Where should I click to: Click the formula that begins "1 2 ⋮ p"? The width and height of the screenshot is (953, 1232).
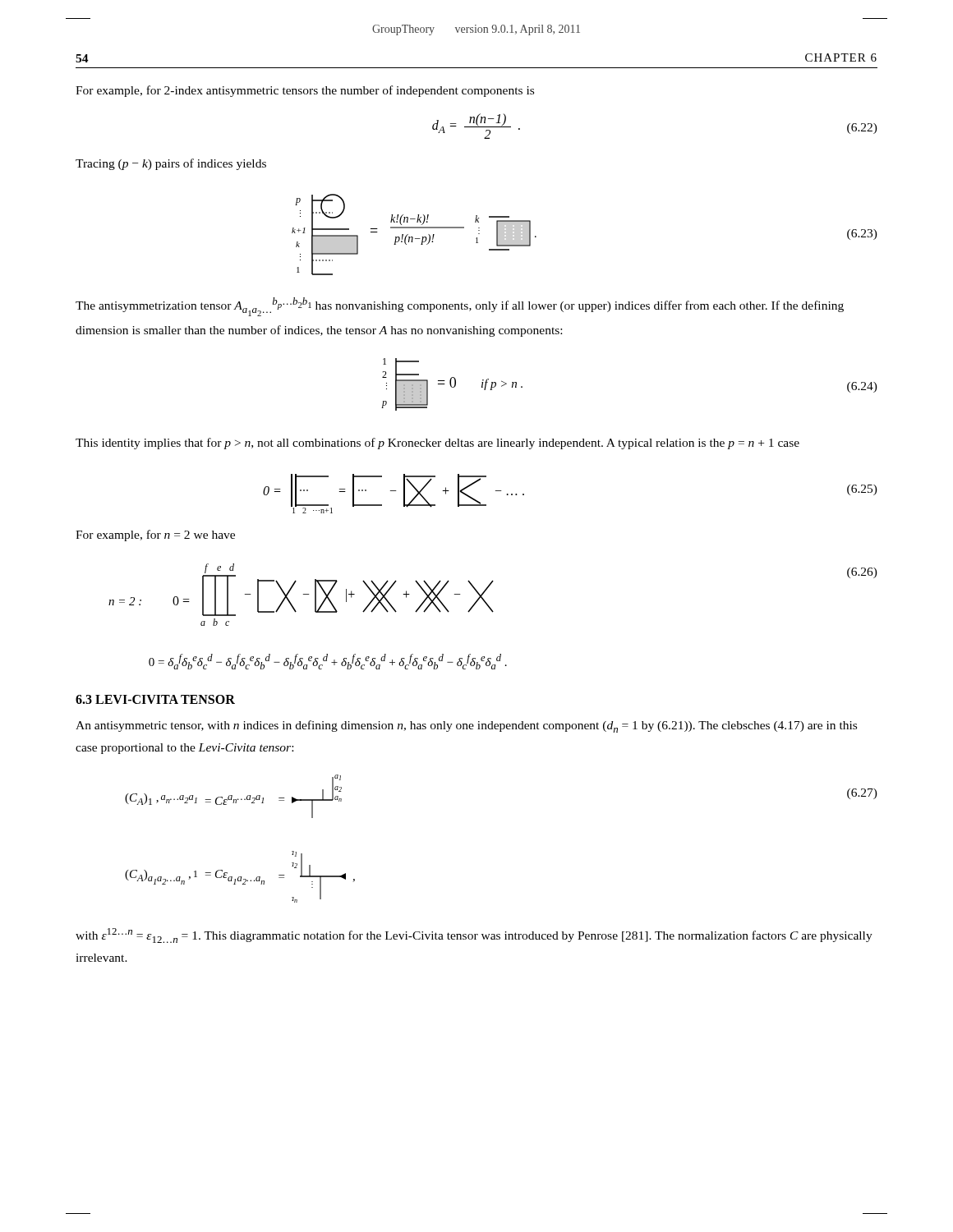(x=411, y=384)
